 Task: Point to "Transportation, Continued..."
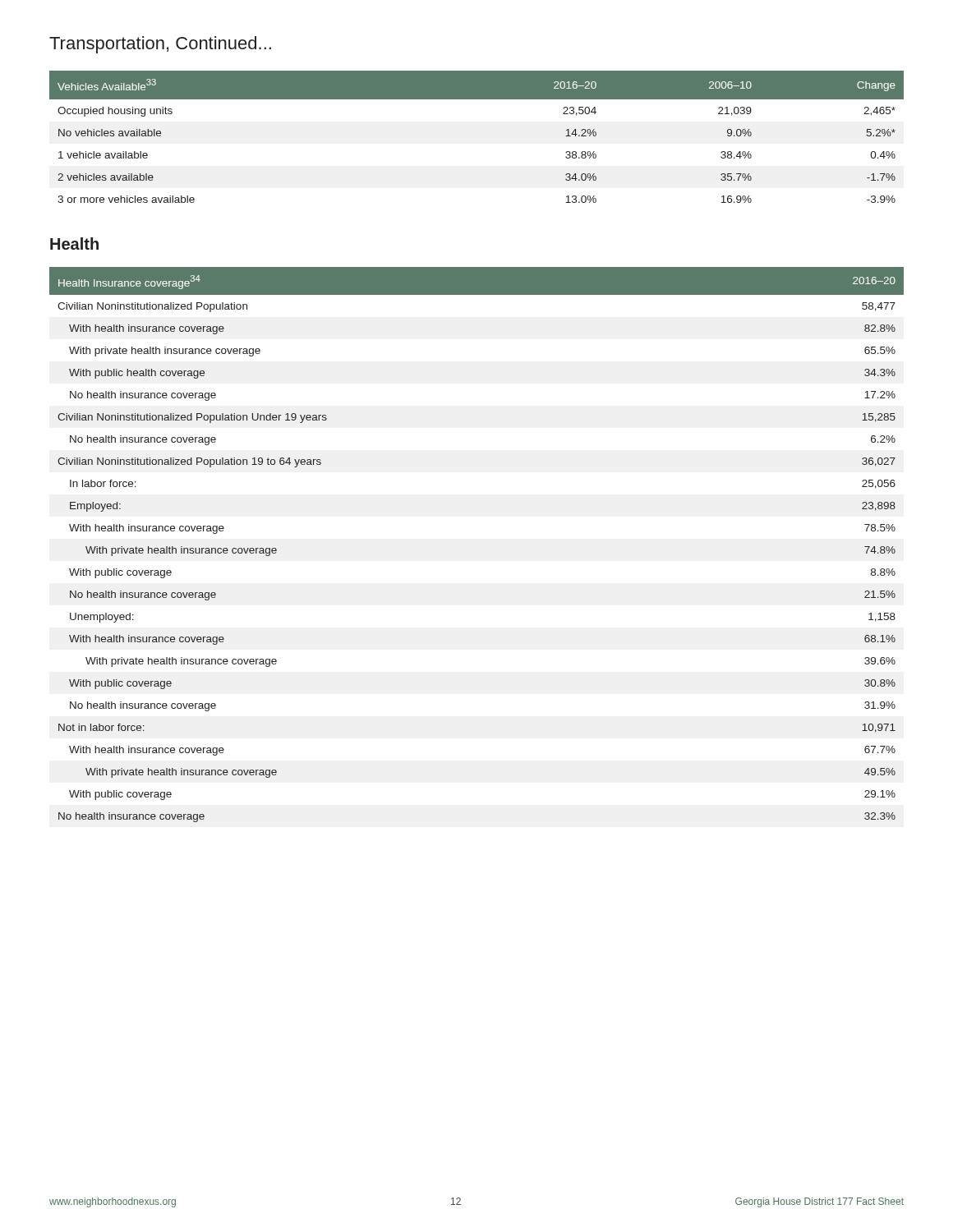click(x=161, y=43)
